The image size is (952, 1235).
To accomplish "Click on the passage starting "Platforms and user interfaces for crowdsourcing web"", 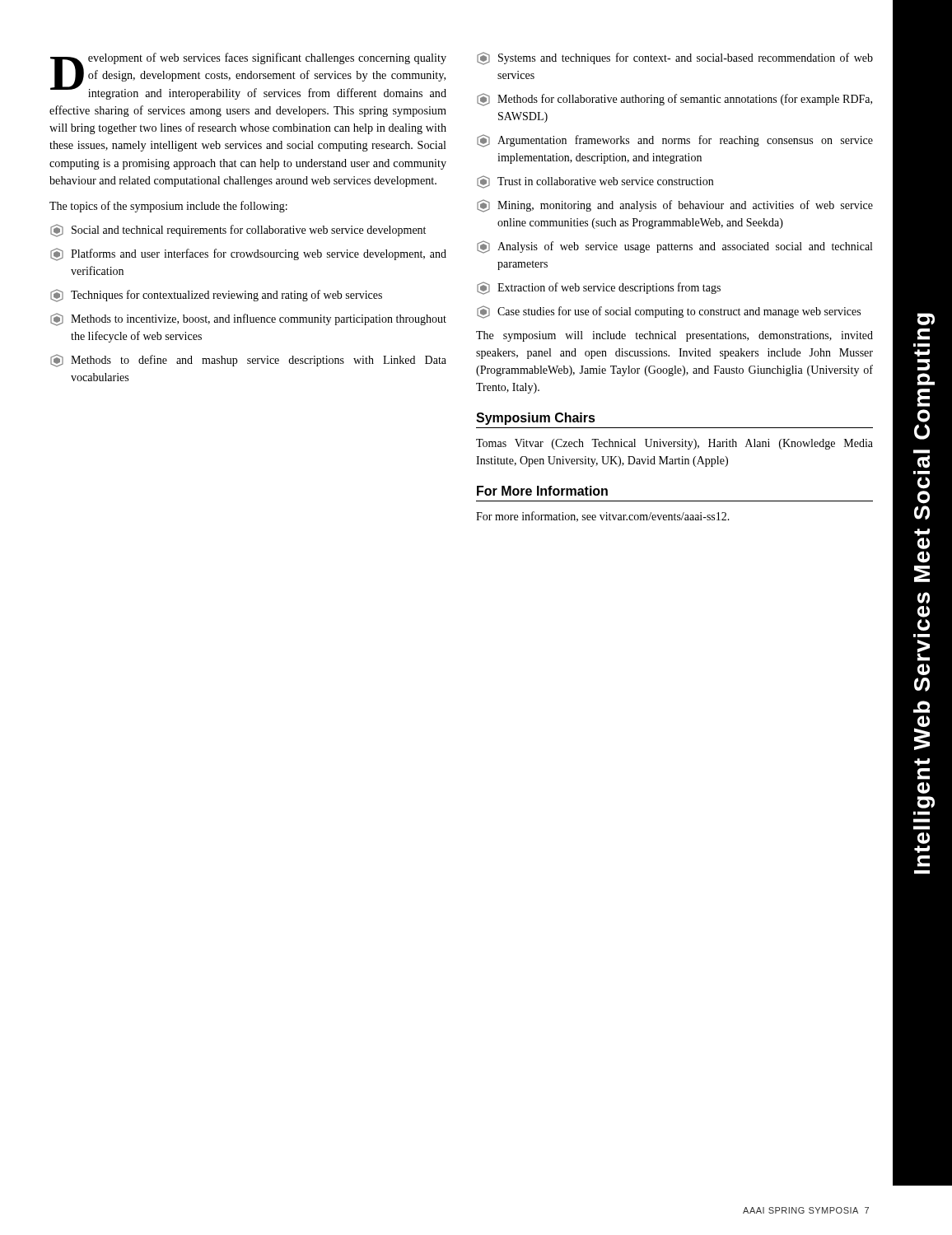I will (x=248, y=263).
